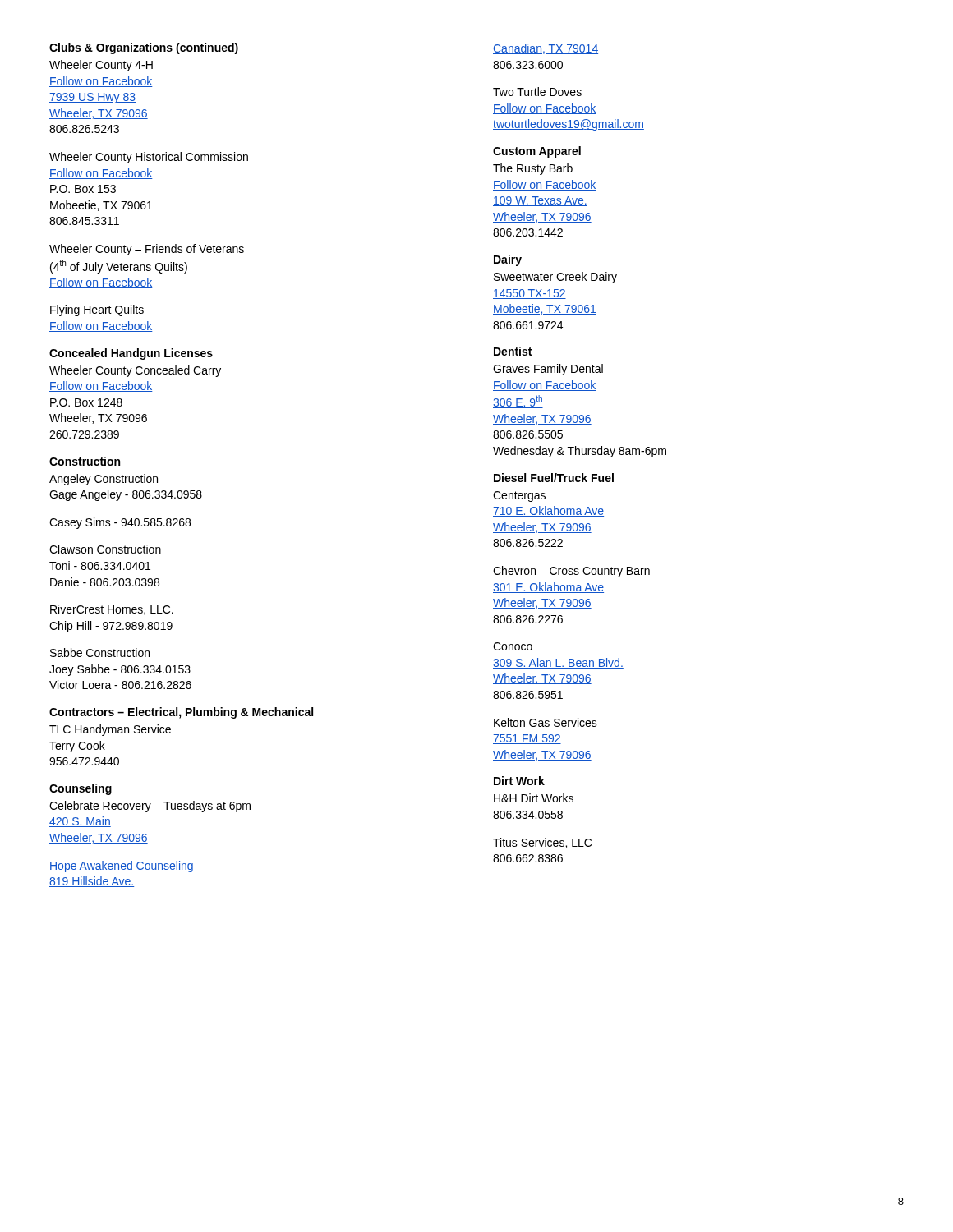
Task: Select the element starting "Wheeler County 4-H"
Action: point(101,66)
